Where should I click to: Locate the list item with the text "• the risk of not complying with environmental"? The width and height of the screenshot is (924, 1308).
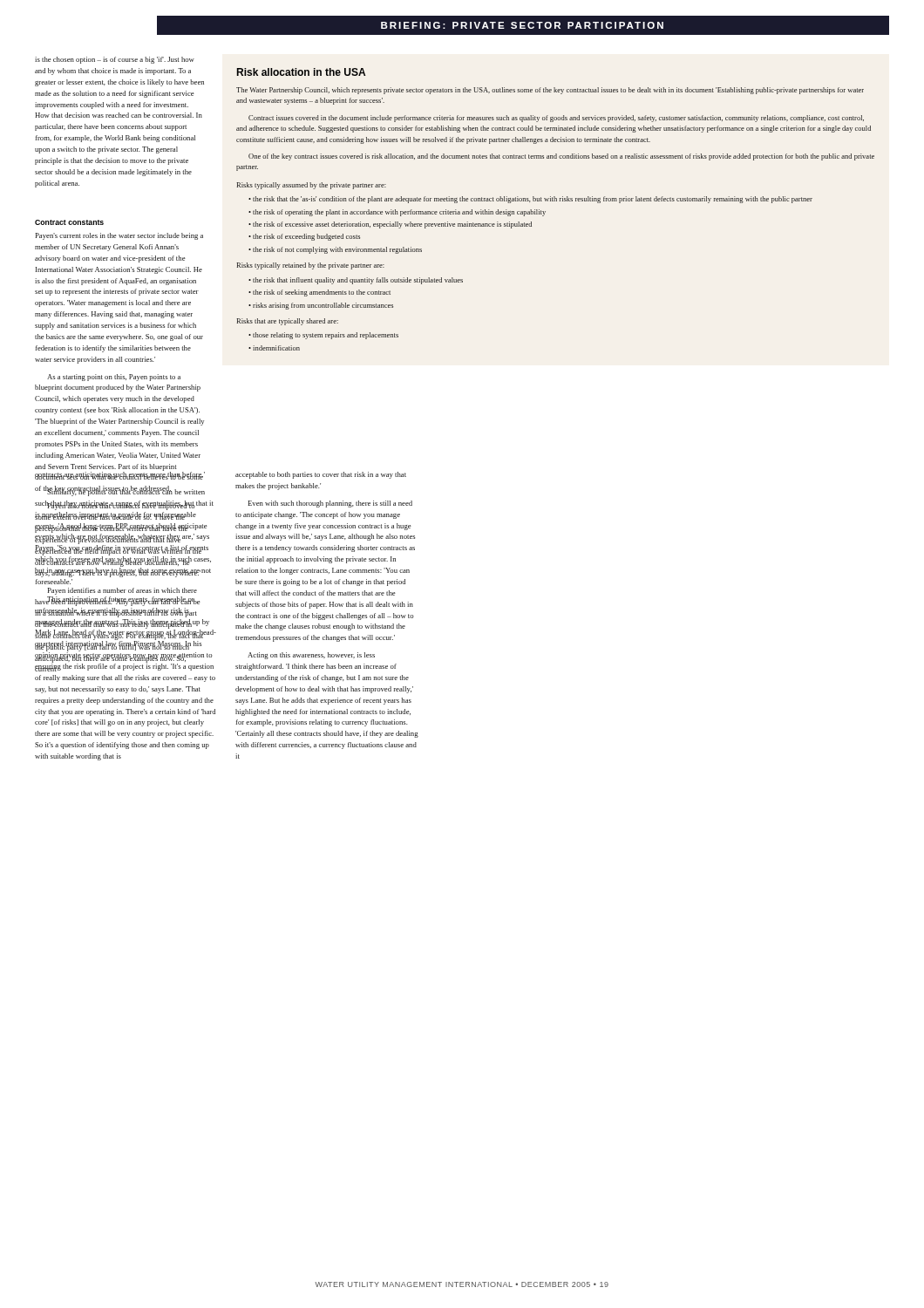(335, 249)
